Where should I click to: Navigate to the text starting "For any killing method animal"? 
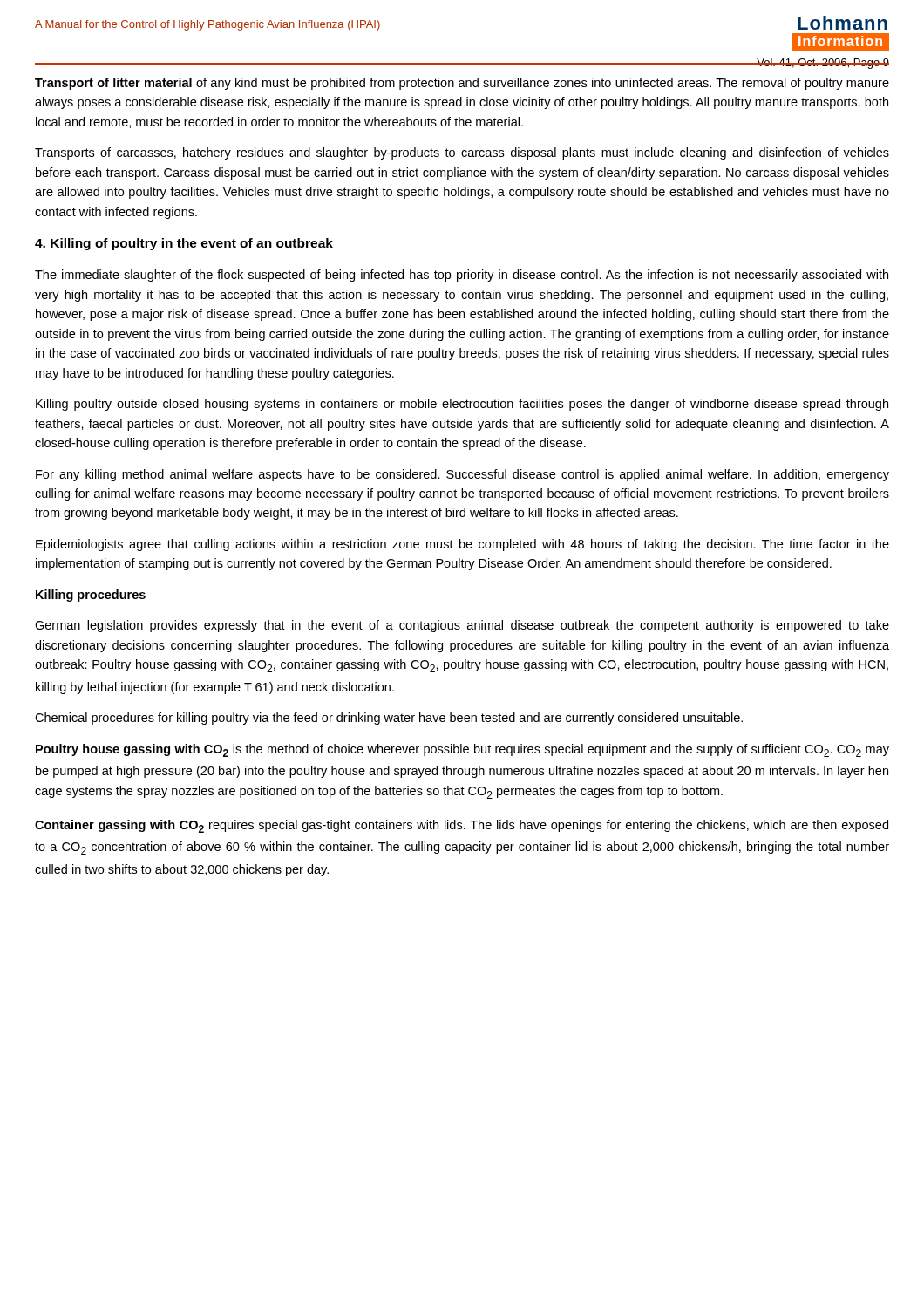462,494
